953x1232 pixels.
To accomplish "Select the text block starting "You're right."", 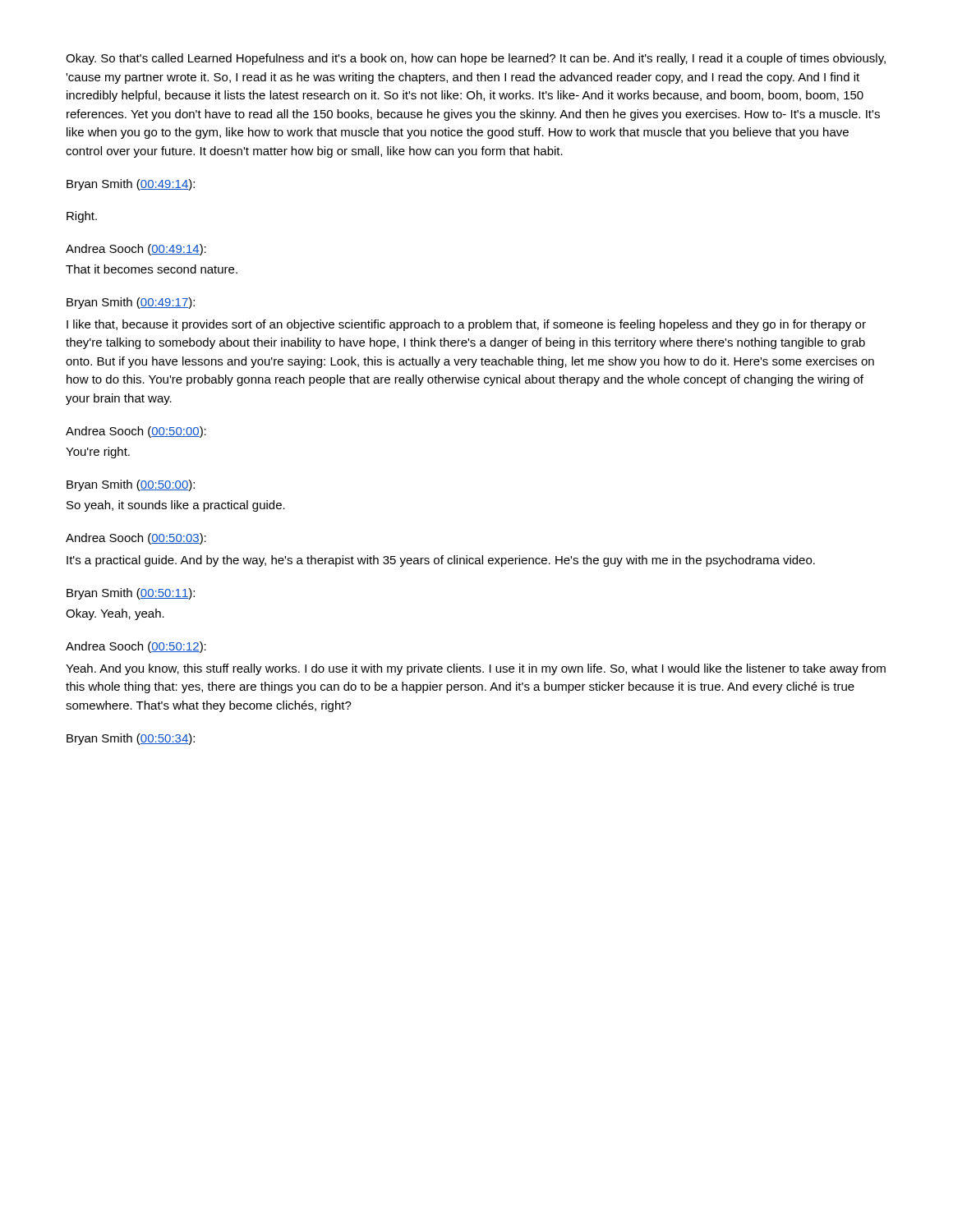I will 98,451.
